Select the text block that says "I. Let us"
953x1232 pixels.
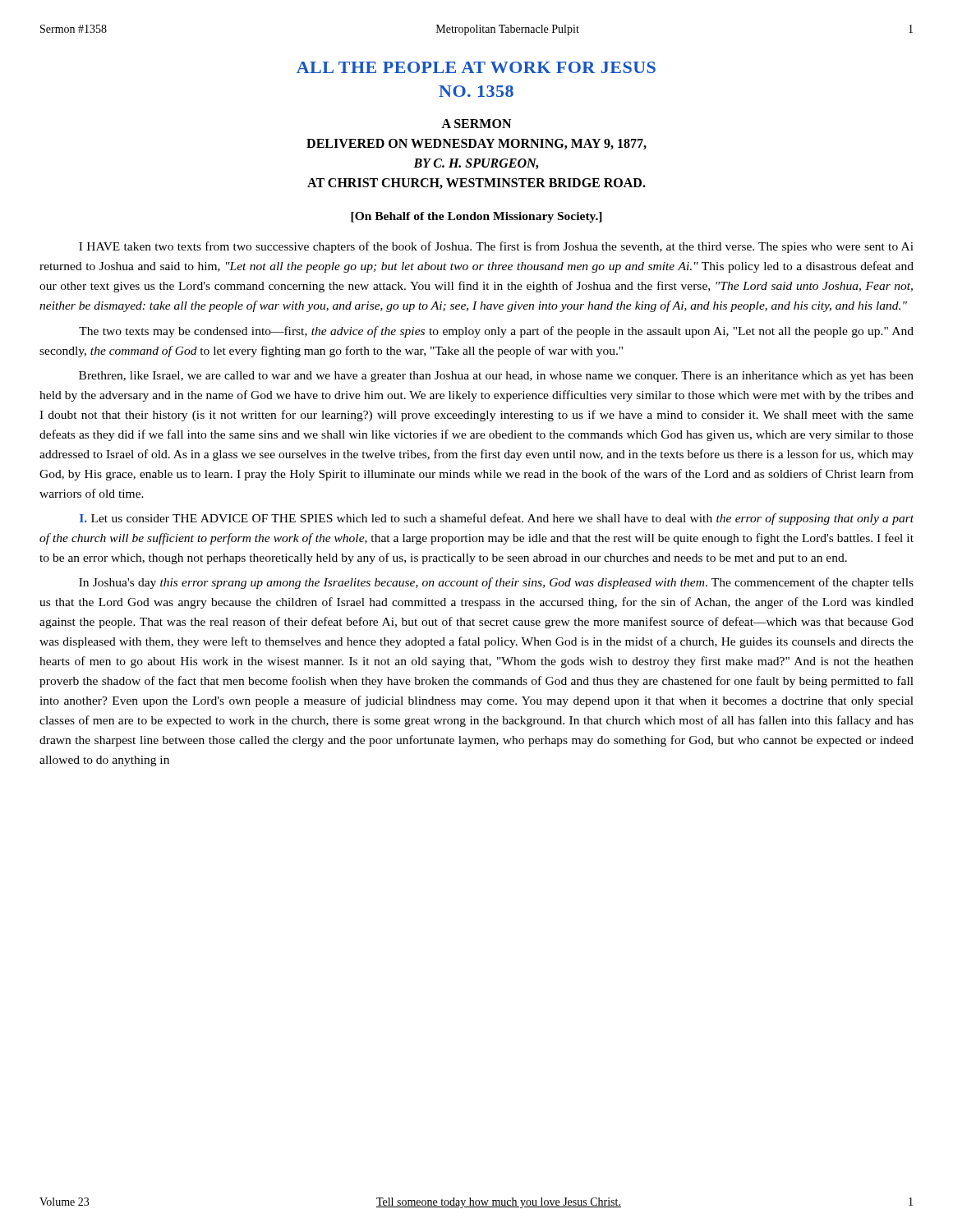476,538
